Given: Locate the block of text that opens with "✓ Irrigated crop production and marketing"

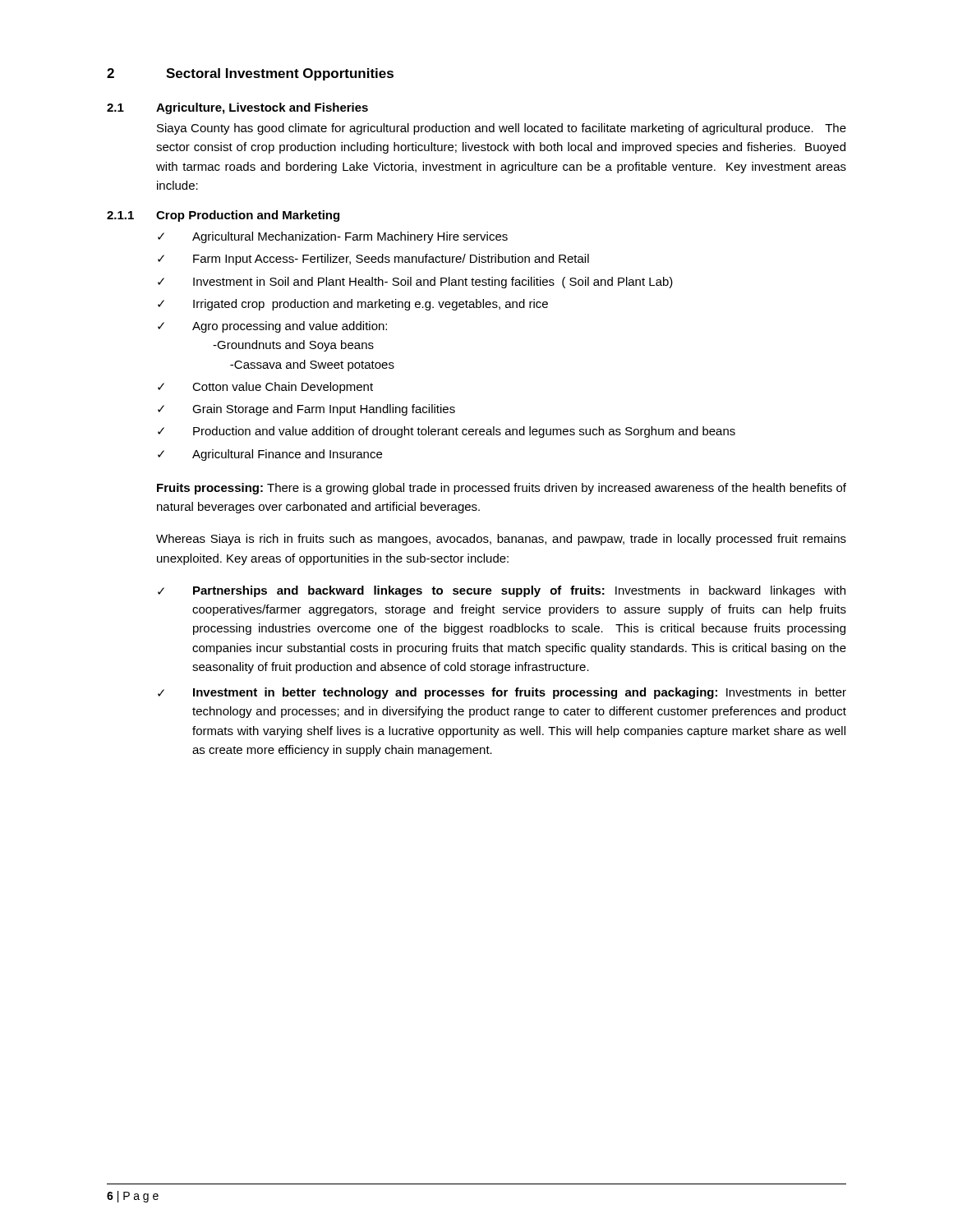Looking at the screenshot, I should click(x=352, y=303).
